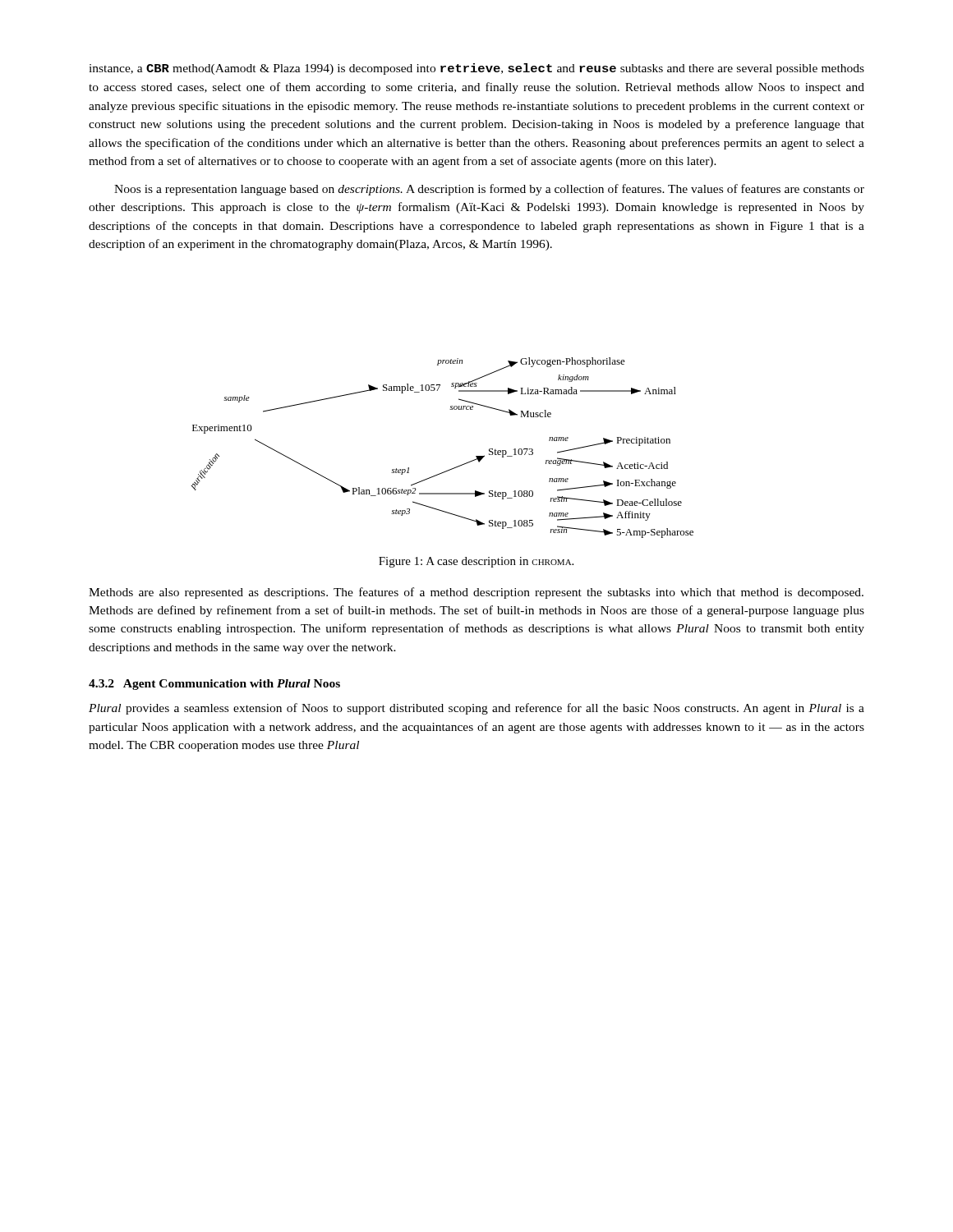Viewport: 953px width, 1232px height.
Task: Locate the section header with the text "4.3.2 Agent Communication with Plural"
Action: pyautogui.click(x=214, y=683)
